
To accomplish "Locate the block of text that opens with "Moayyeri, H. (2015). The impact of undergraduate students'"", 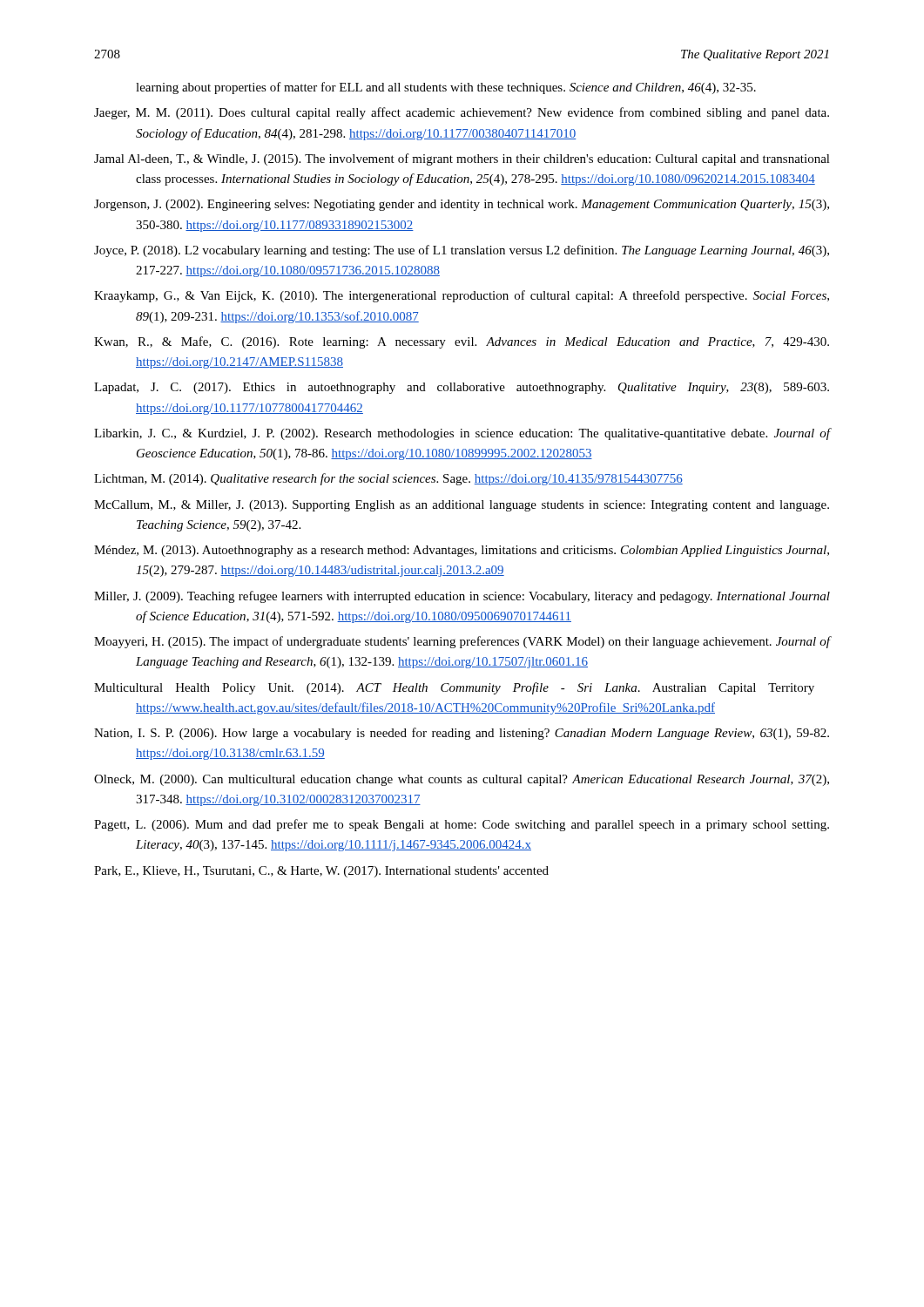I will (x=462, y=652).
